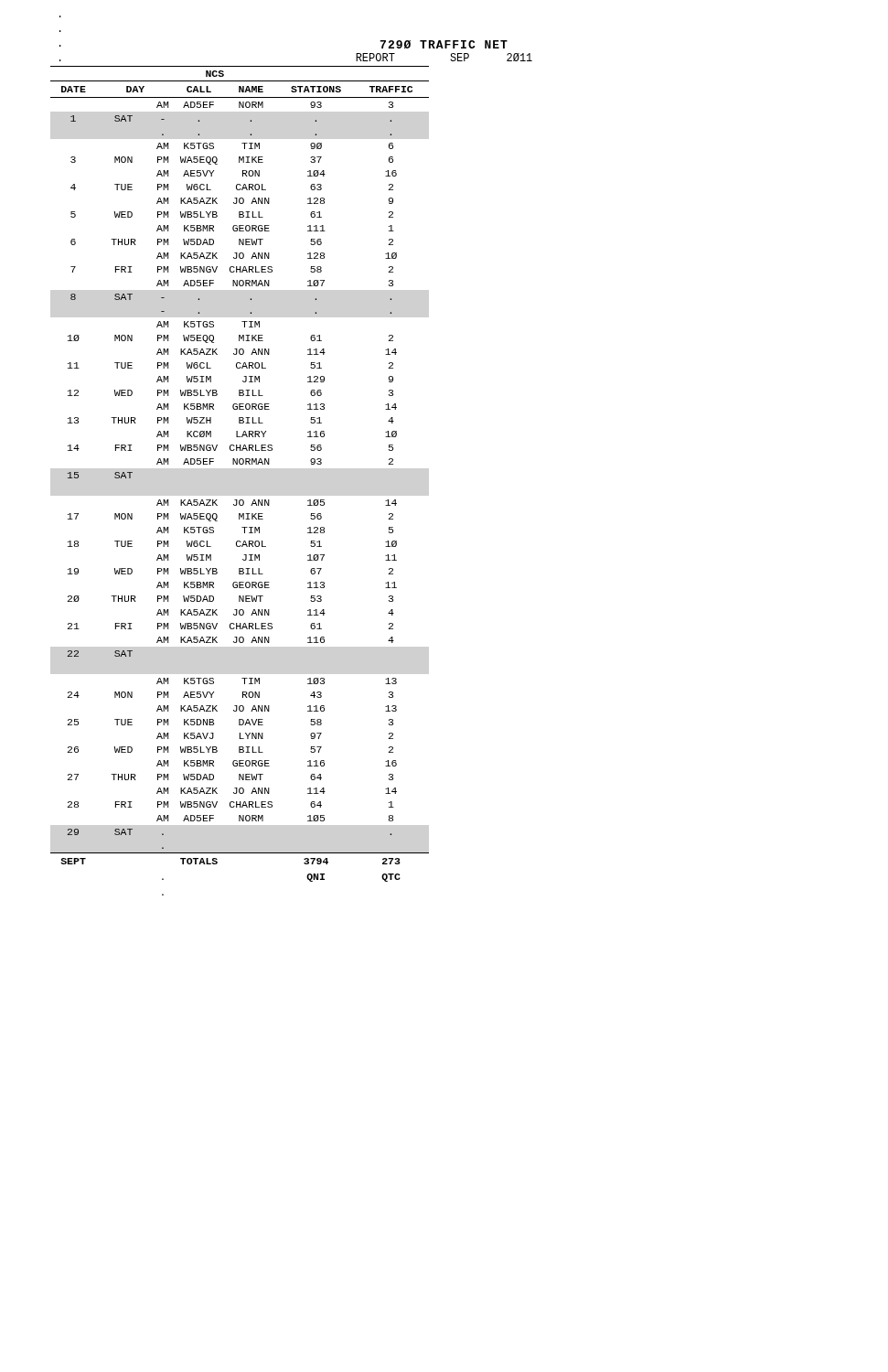Locate the table
Screen dimensions: 1372x888
[x=239, y=483]
